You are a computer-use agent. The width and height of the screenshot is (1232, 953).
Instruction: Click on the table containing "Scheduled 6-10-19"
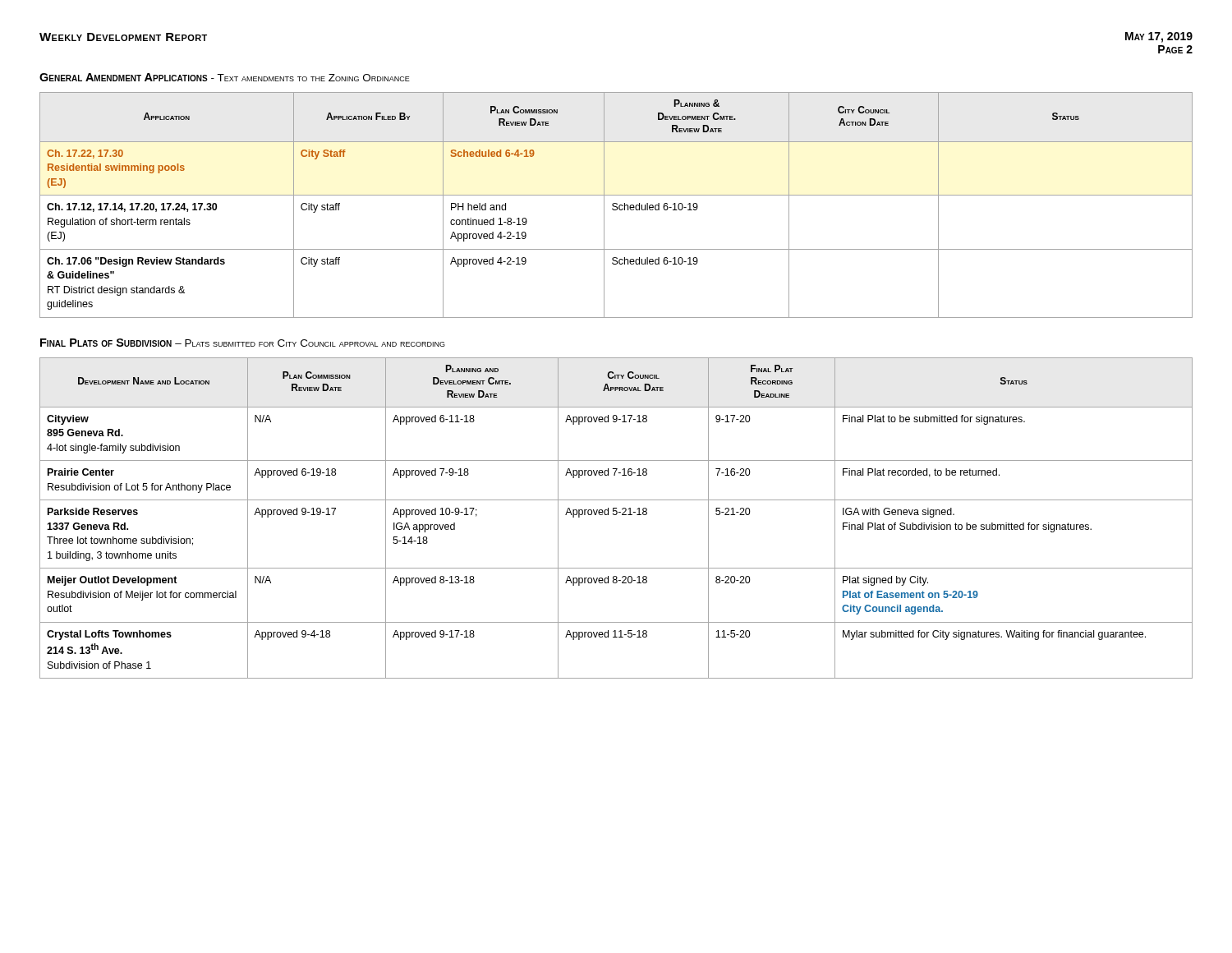616,205
